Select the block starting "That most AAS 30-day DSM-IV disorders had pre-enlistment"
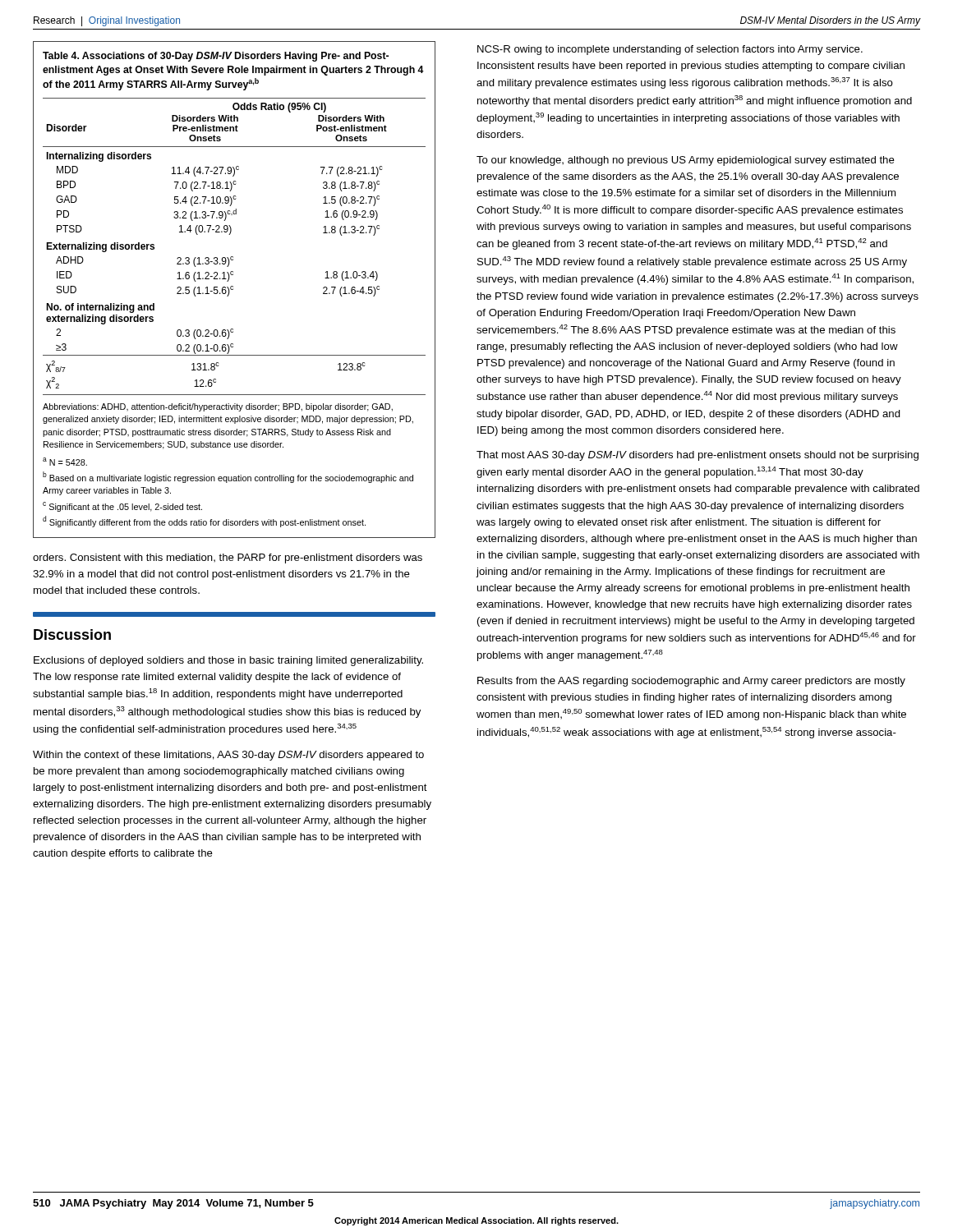This screenshot has width=953, height=1232. tap(698, 555)
